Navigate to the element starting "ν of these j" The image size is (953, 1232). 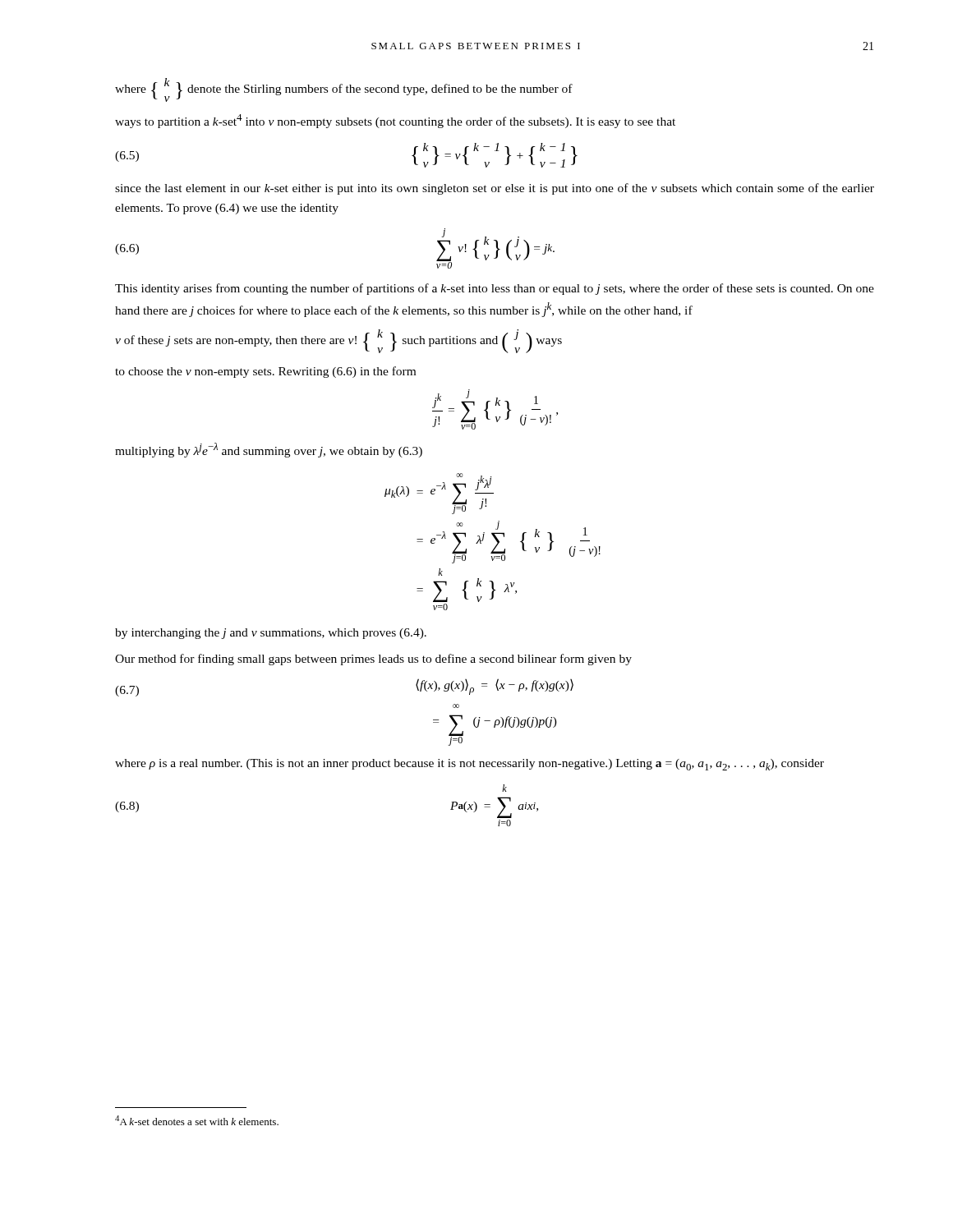point(339,341)
